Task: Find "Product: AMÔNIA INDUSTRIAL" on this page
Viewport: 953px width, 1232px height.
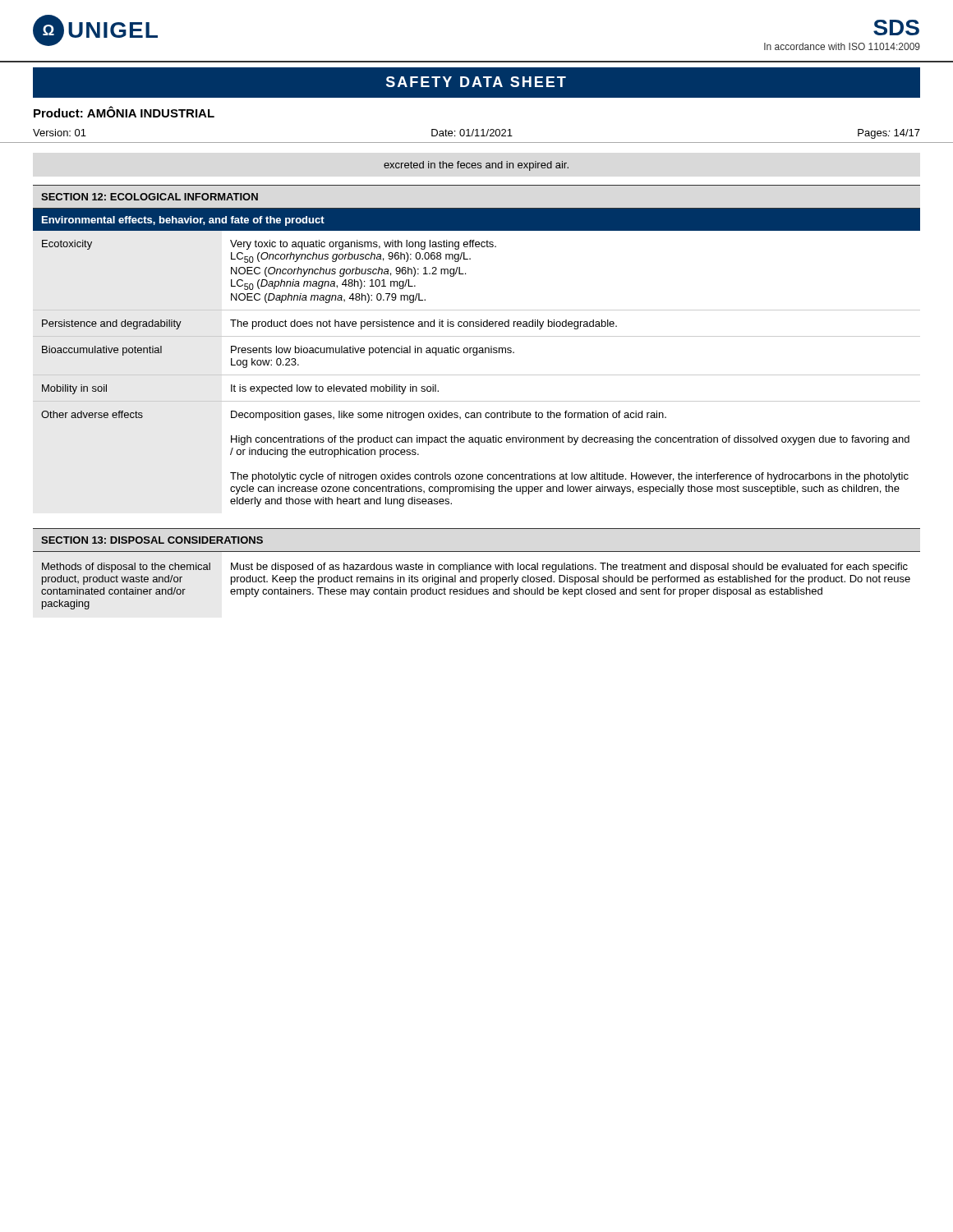Action: [x=124, y=112]
